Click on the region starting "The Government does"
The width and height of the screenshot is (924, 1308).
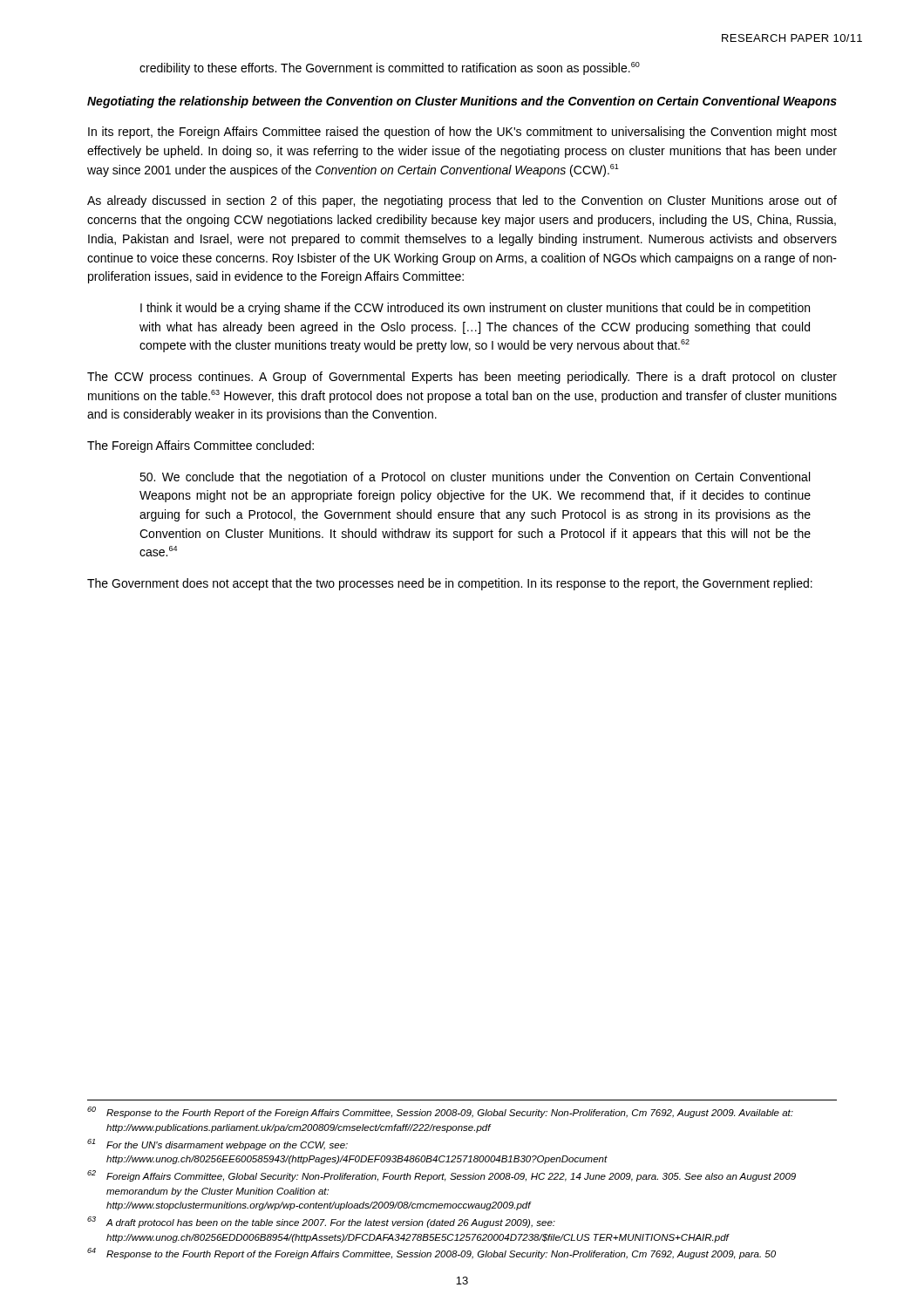pyautogui.click(x=462, y=584)
